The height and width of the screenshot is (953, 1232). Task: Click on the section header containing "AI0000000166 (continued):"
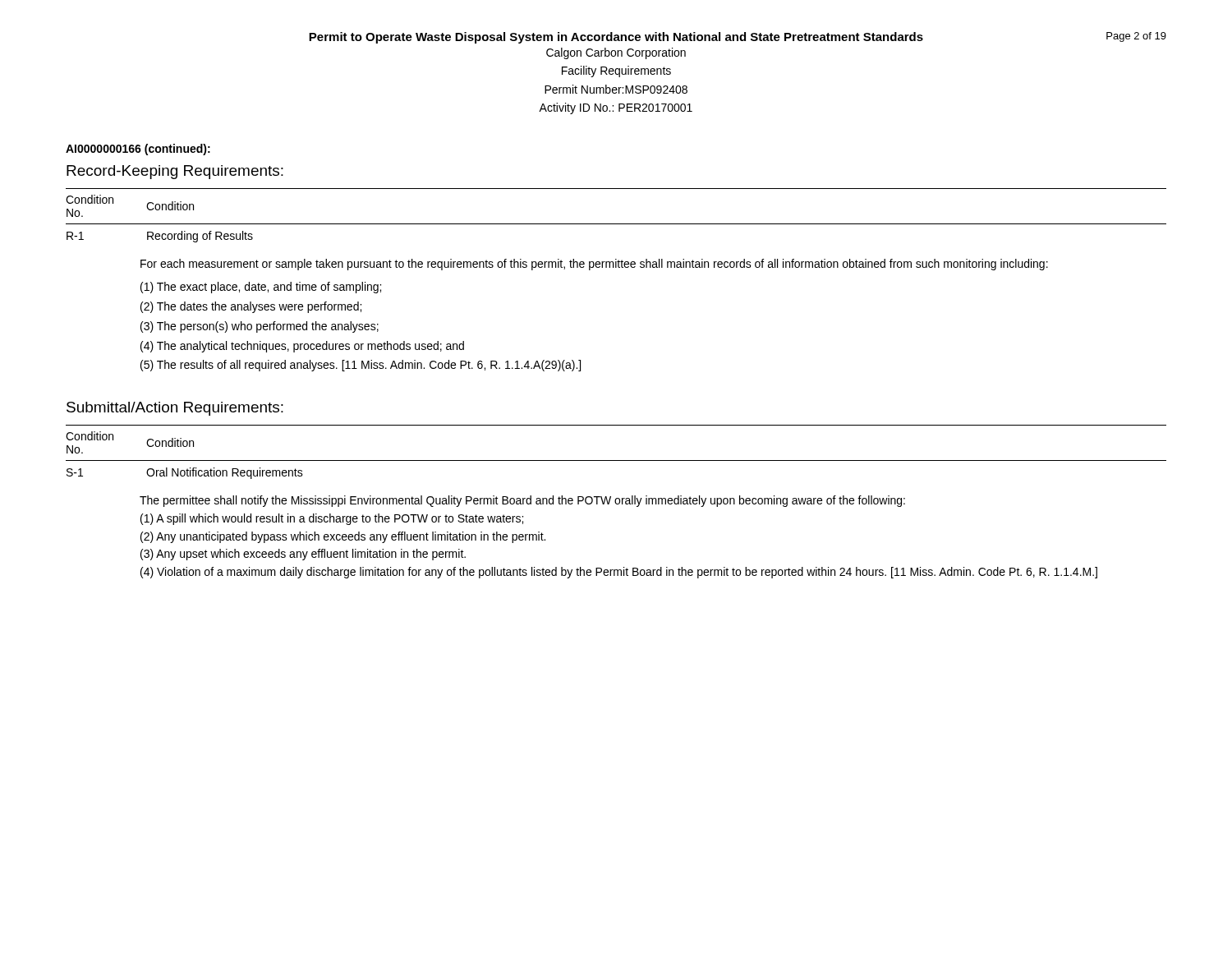(138, 148)
